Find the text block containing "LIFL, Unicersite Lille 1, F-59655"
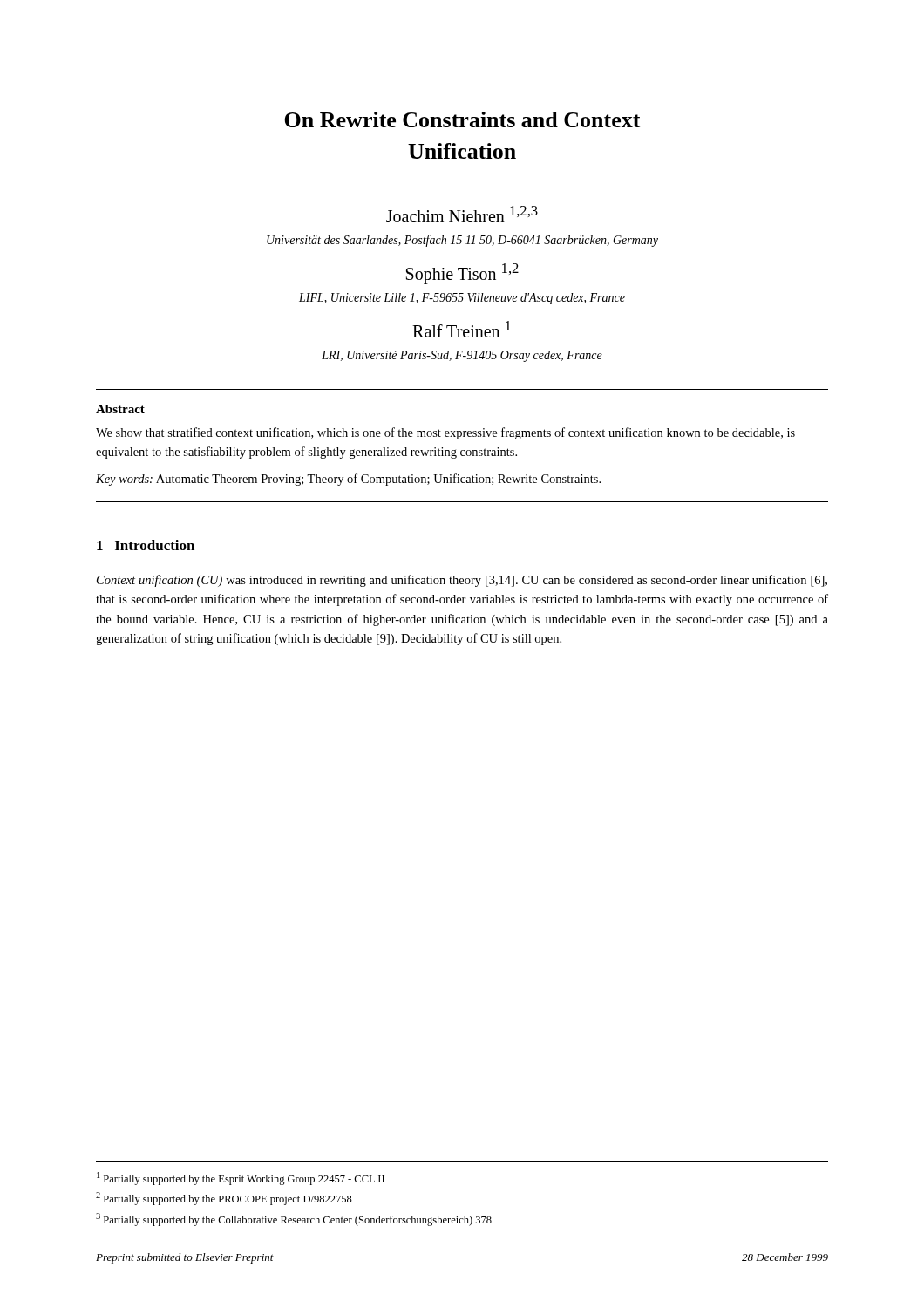 coord(462,298)
